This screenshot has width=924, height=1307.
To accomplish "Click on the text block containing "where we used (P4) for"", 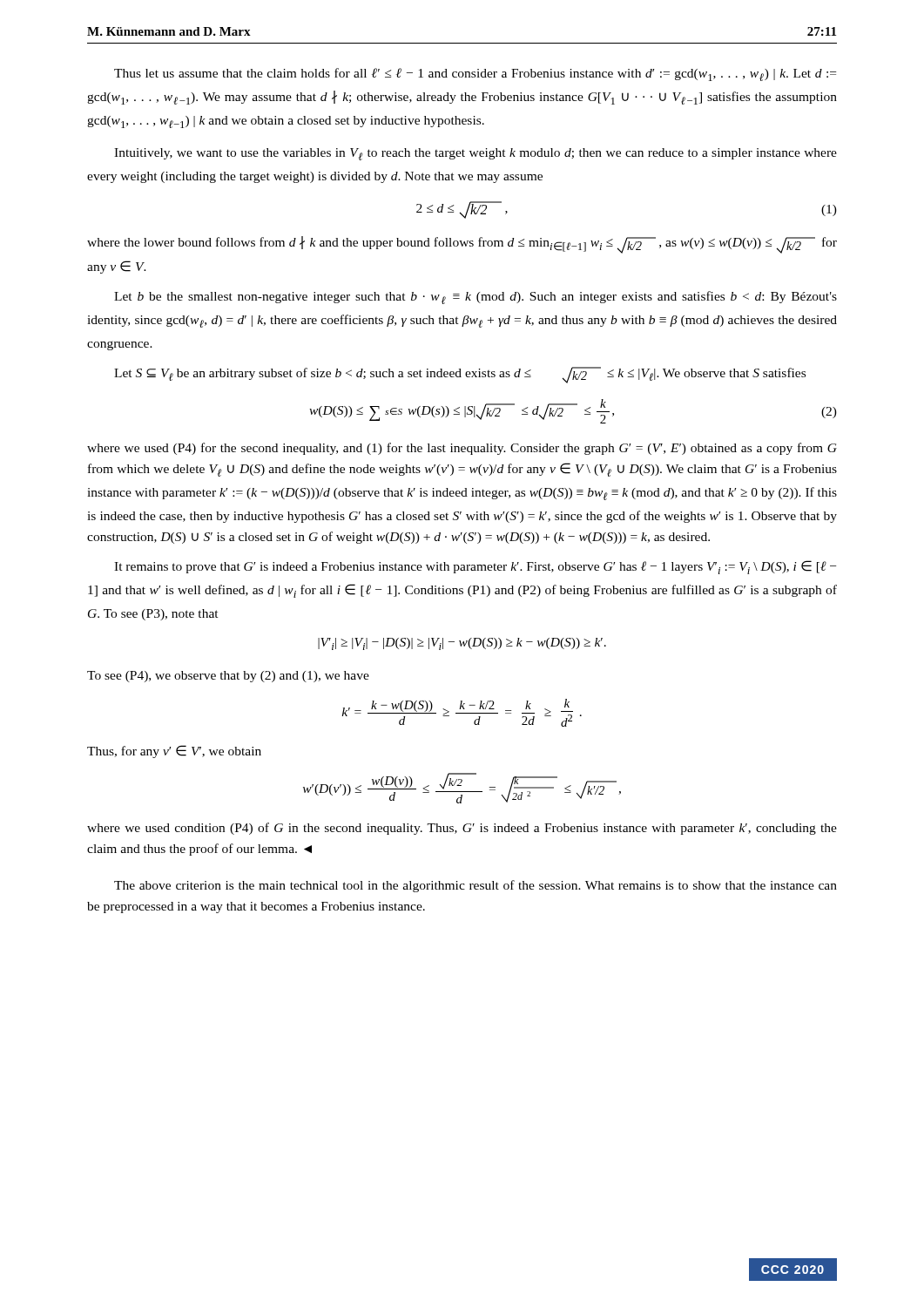I will pyautogui.click(x=462, y=492).
